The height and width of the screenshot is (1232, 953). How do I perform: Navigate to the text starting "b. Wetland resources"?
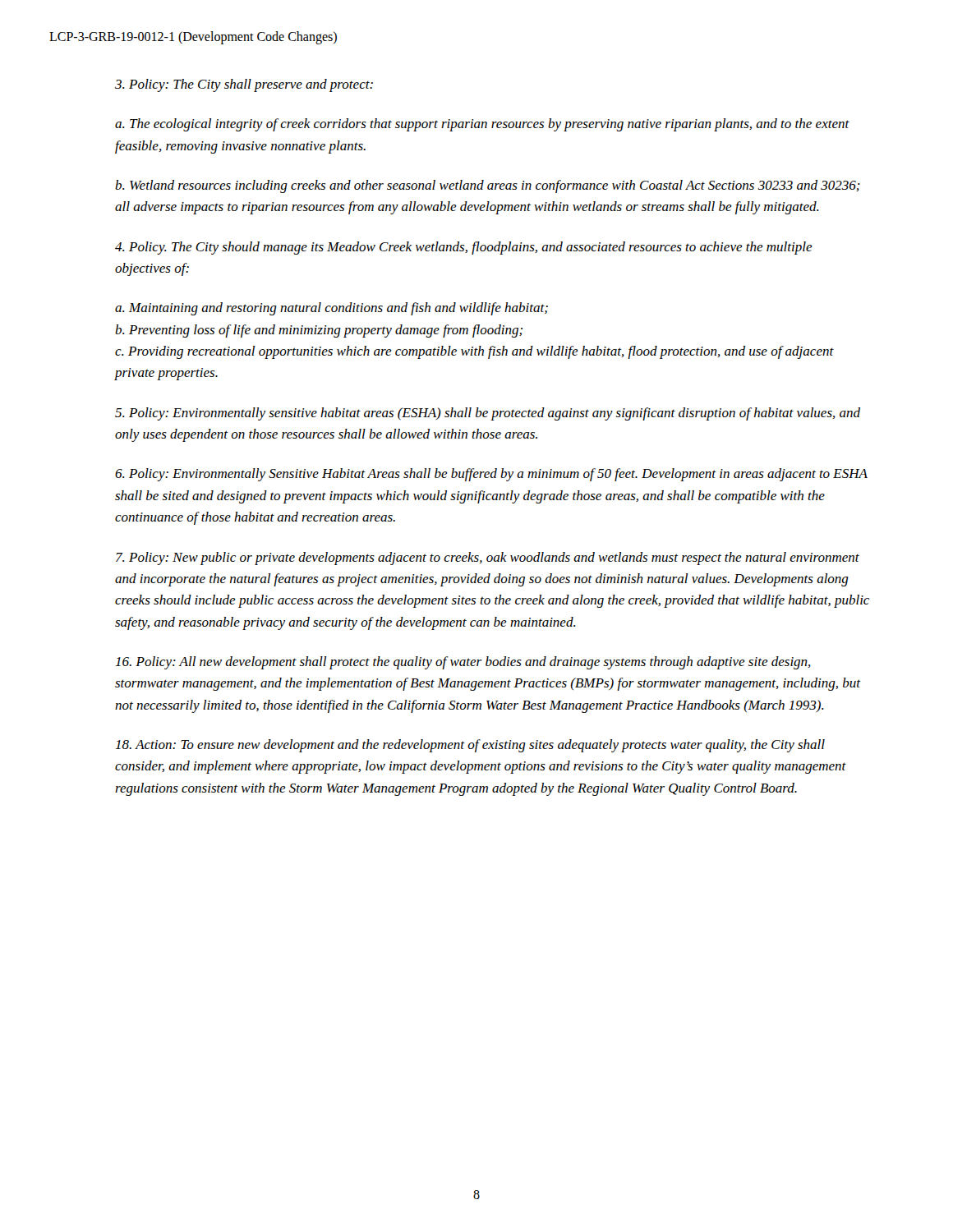tap(488, 196)
